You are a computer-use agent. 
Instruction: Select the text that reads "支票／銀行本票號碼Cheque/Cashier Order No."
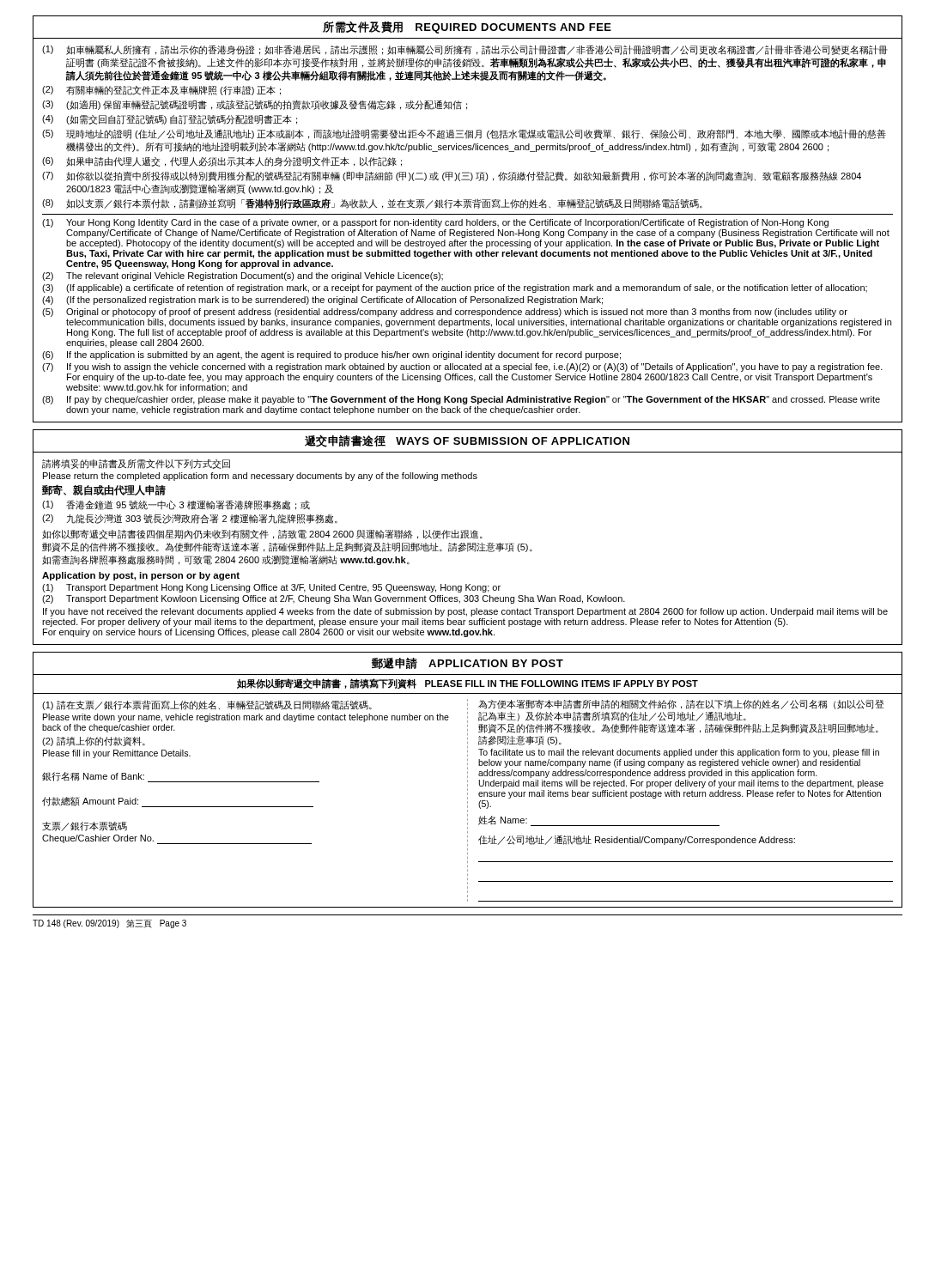pos(177,832)
